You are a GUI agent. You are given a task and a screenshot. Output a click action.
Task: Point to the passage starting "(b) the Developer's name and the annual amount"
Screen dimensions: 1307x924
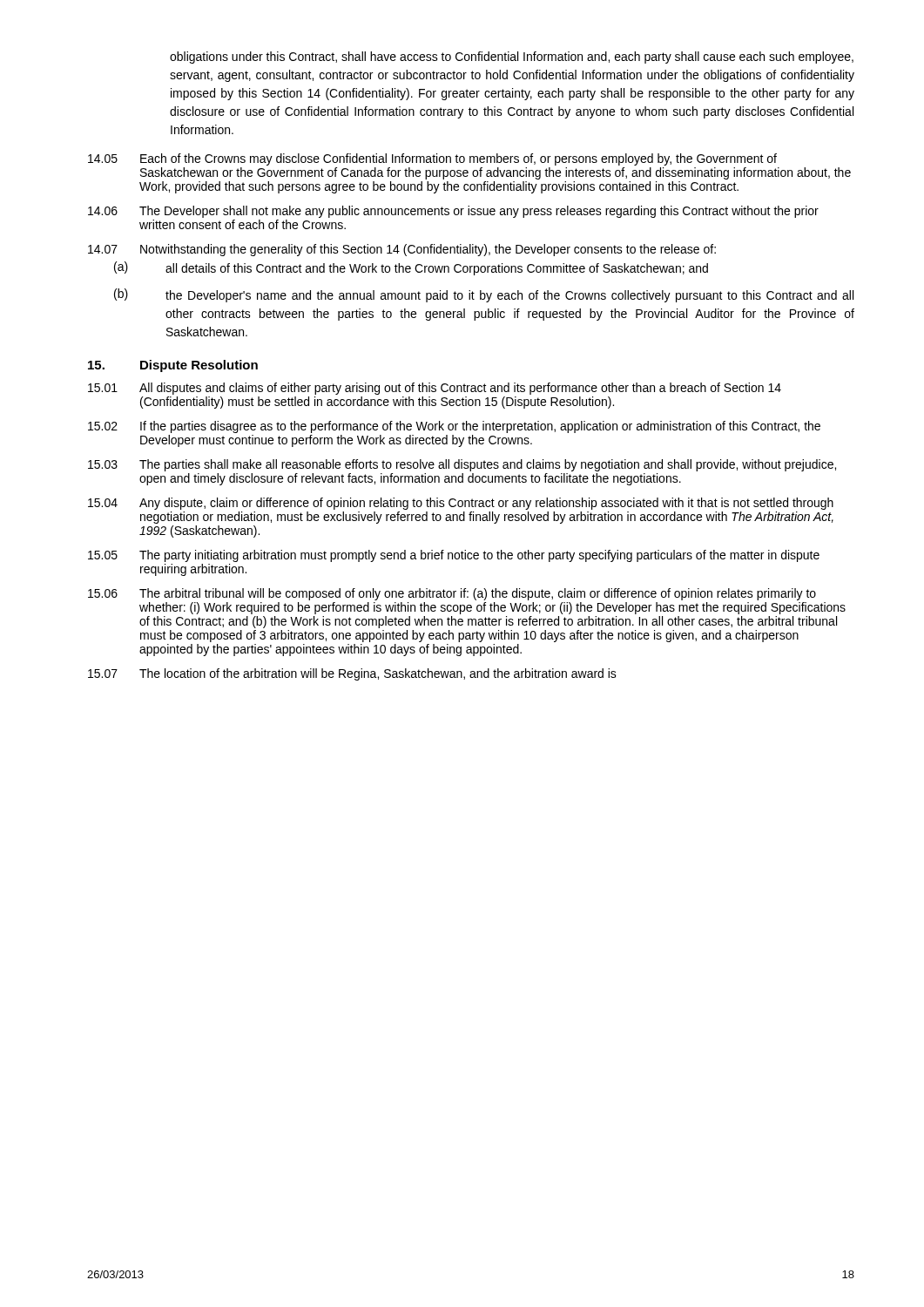[471, 314]
